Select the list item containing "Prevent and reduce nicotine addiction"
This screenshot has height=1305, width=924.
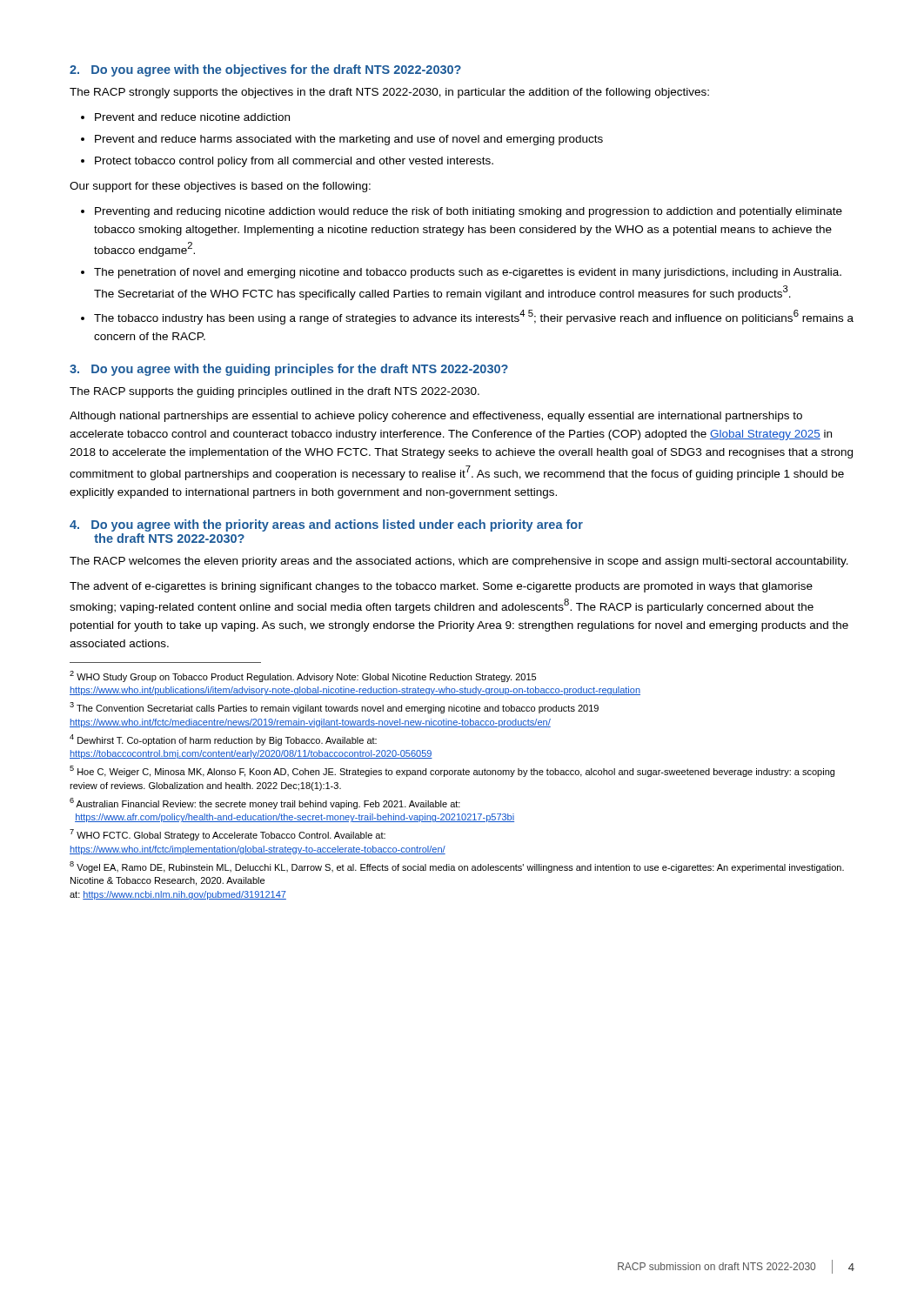pyautogui.click(x=192, y=117)
